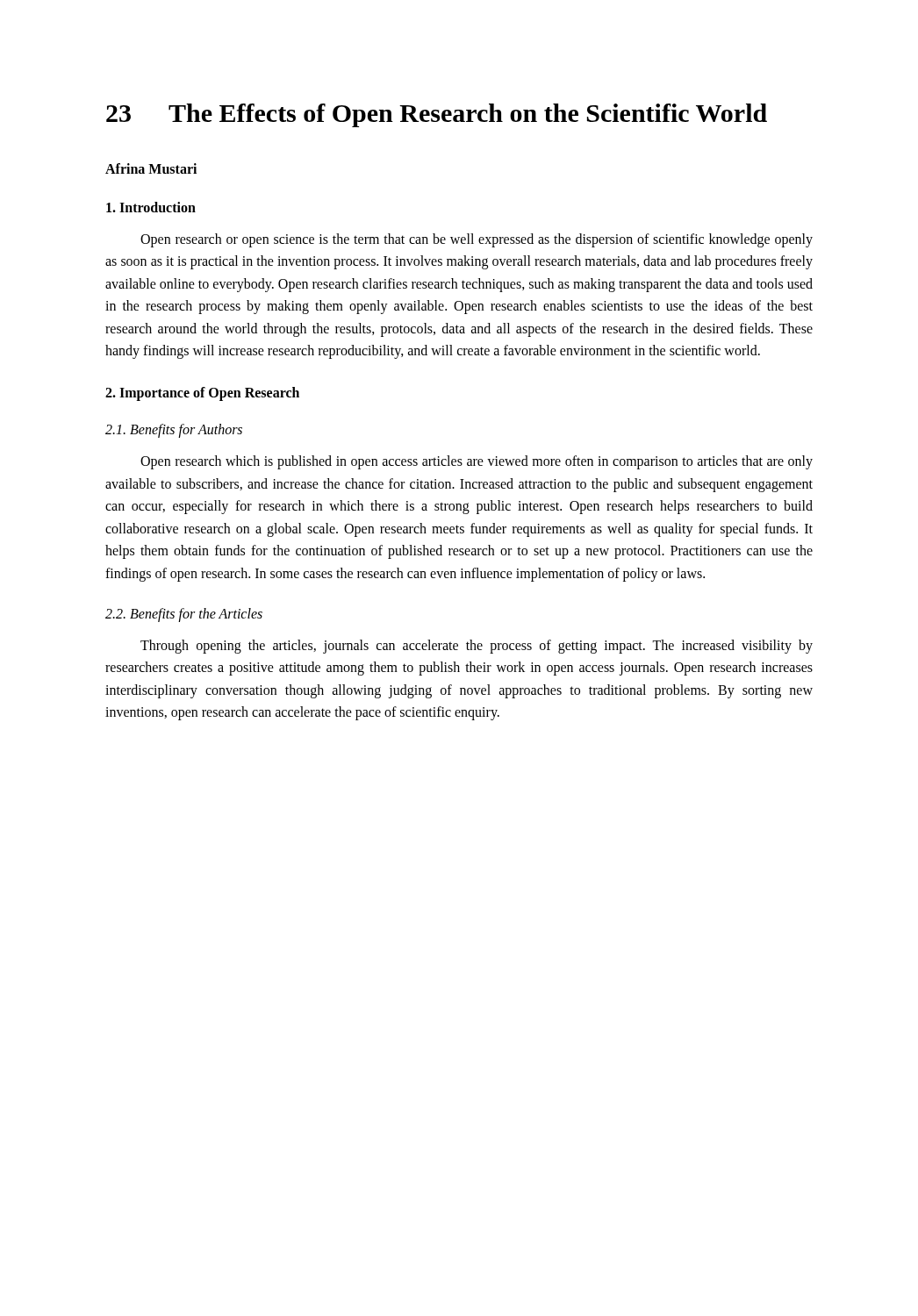Find the section header that reads "1. Introduction"
The image size is (918, 1316).
point(150,207)
